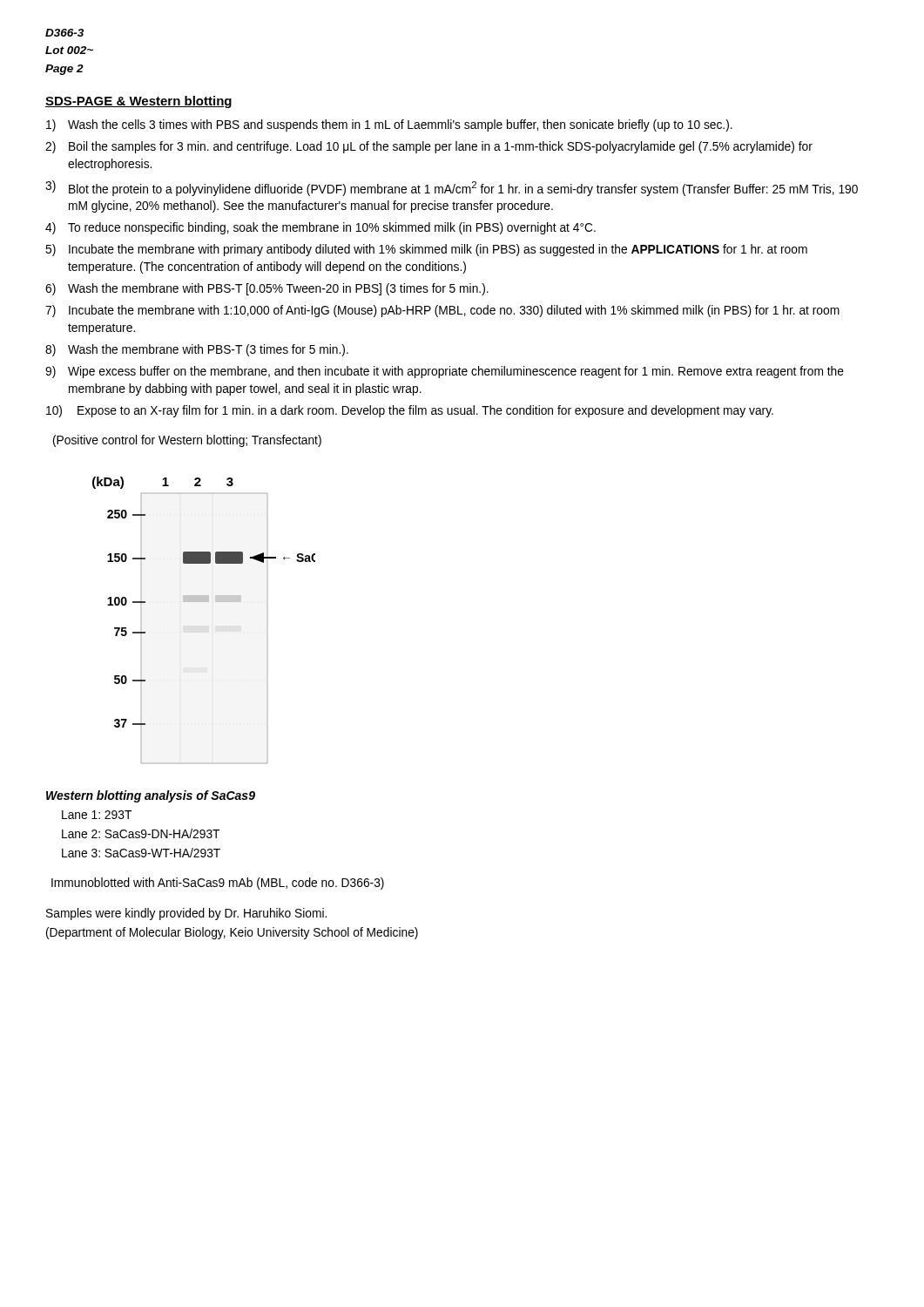Image resolution: width=924 pixels, height=1307 pixels.
Task: Click on the text block starting "6) Wash the membrane with"
Action: coord(267,290)
